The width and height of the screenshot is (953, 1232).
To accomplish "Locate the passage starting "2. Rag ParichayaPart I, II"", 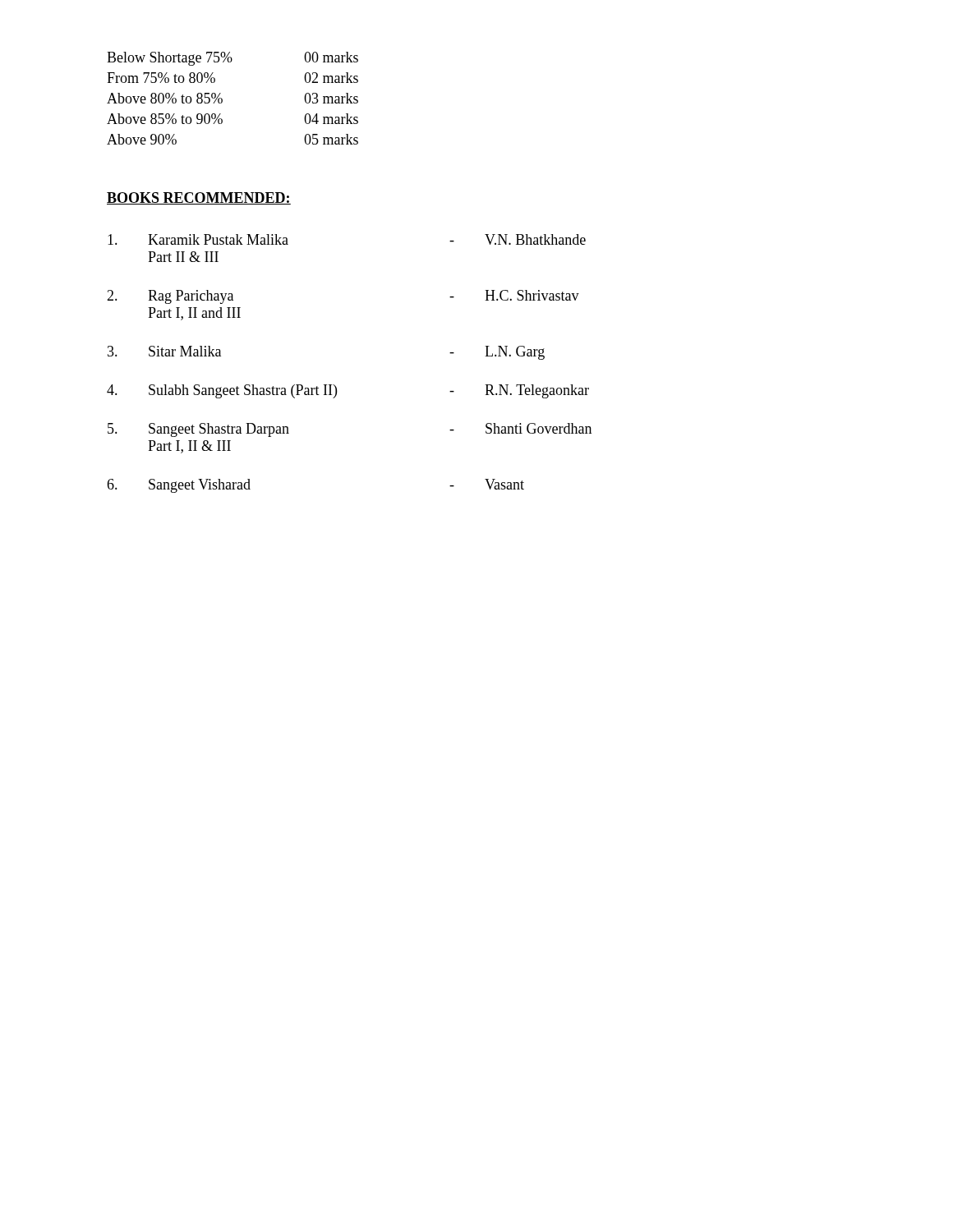I will [x=460, y=305].
